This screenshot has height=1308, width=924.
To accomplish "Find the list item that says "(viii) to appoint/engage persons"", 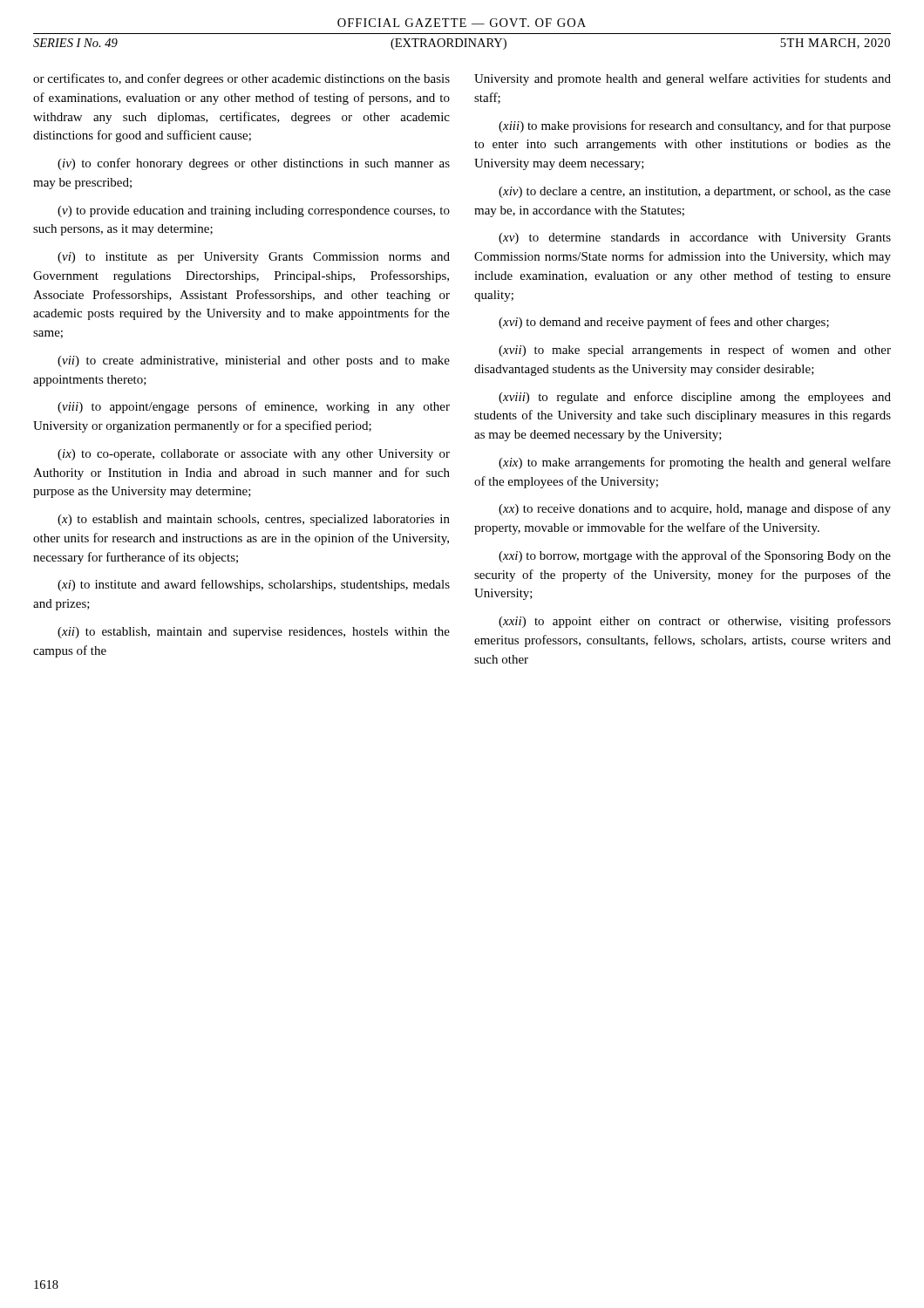I will 241,416.
